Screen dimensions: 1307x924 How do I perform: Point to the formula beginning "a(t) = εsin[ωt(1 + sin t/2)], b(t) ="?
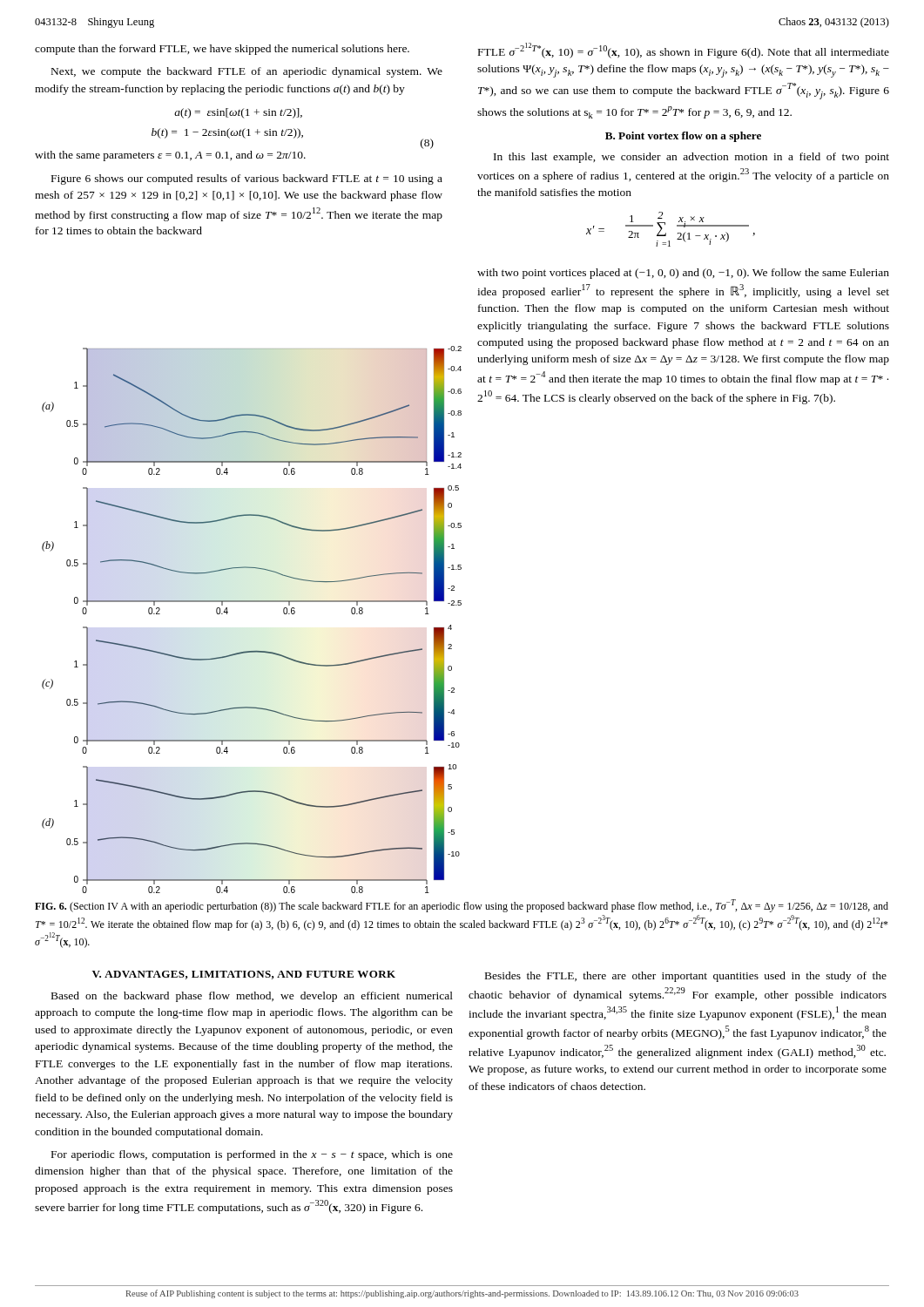coord(292,124)
